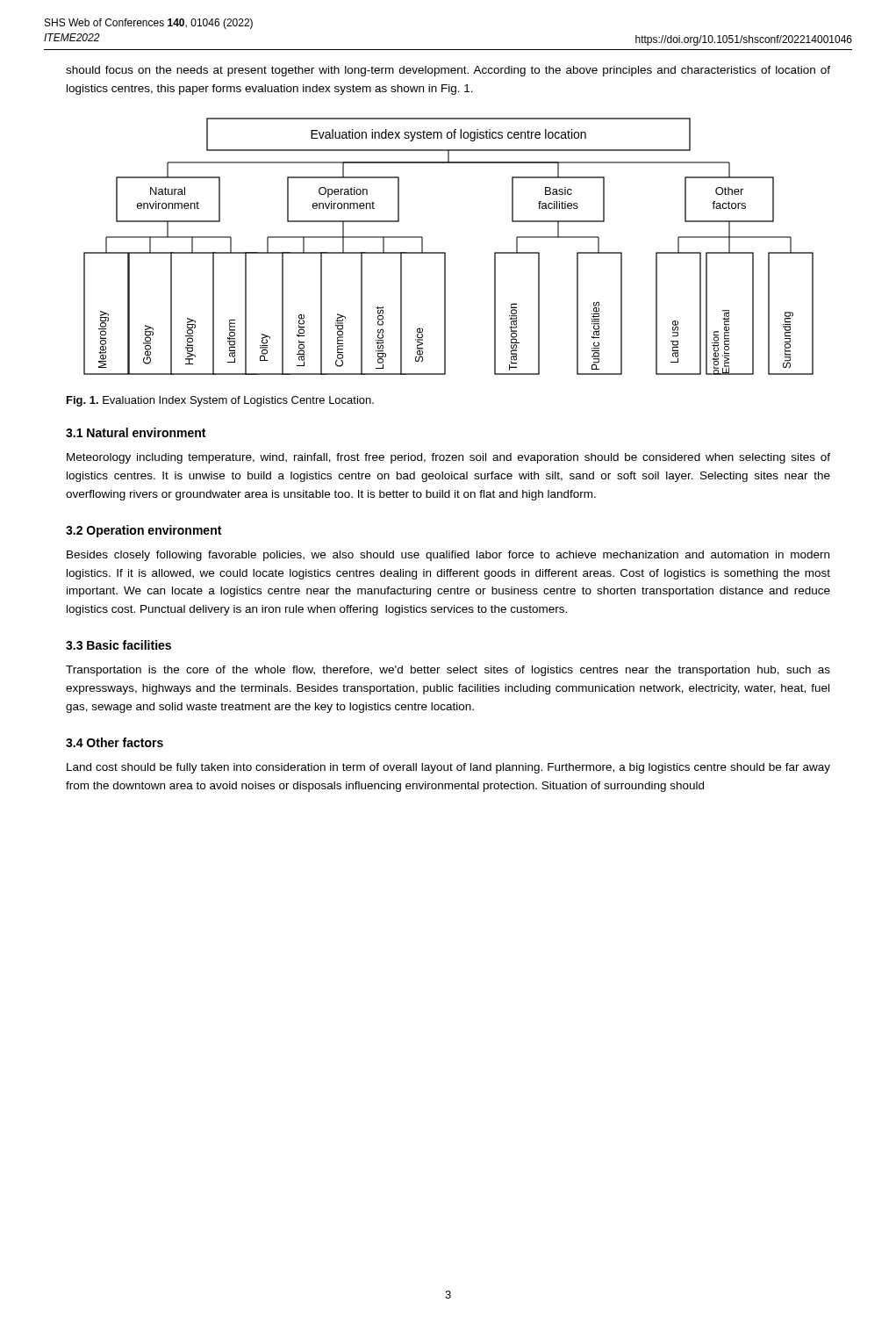Click on the passage starting "3.1 Natural environment"
Viewport: 896px width, 1317px height.
click(x=136, y=433)
